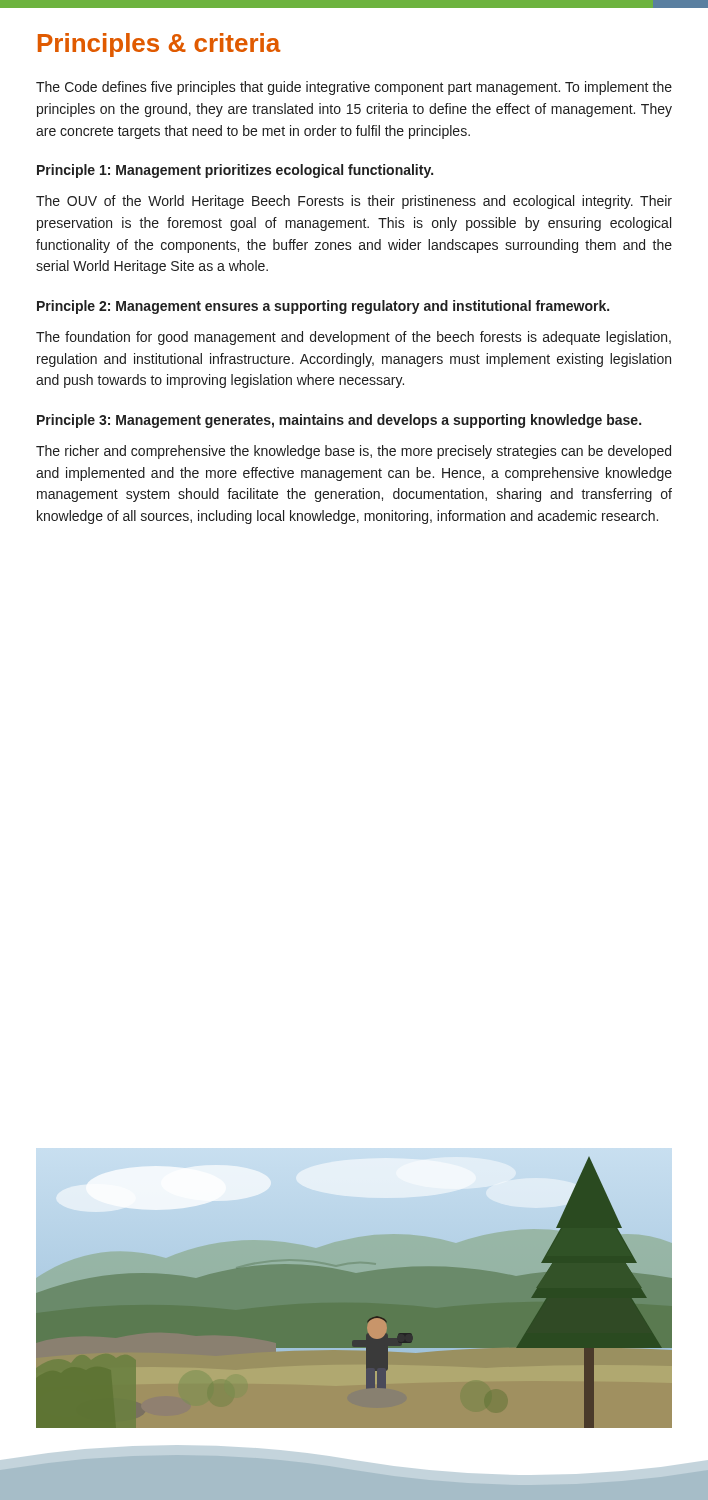Point to "Principles & criteria"
The height and width of the screenshot is (1500, 708).
[158, 43]
